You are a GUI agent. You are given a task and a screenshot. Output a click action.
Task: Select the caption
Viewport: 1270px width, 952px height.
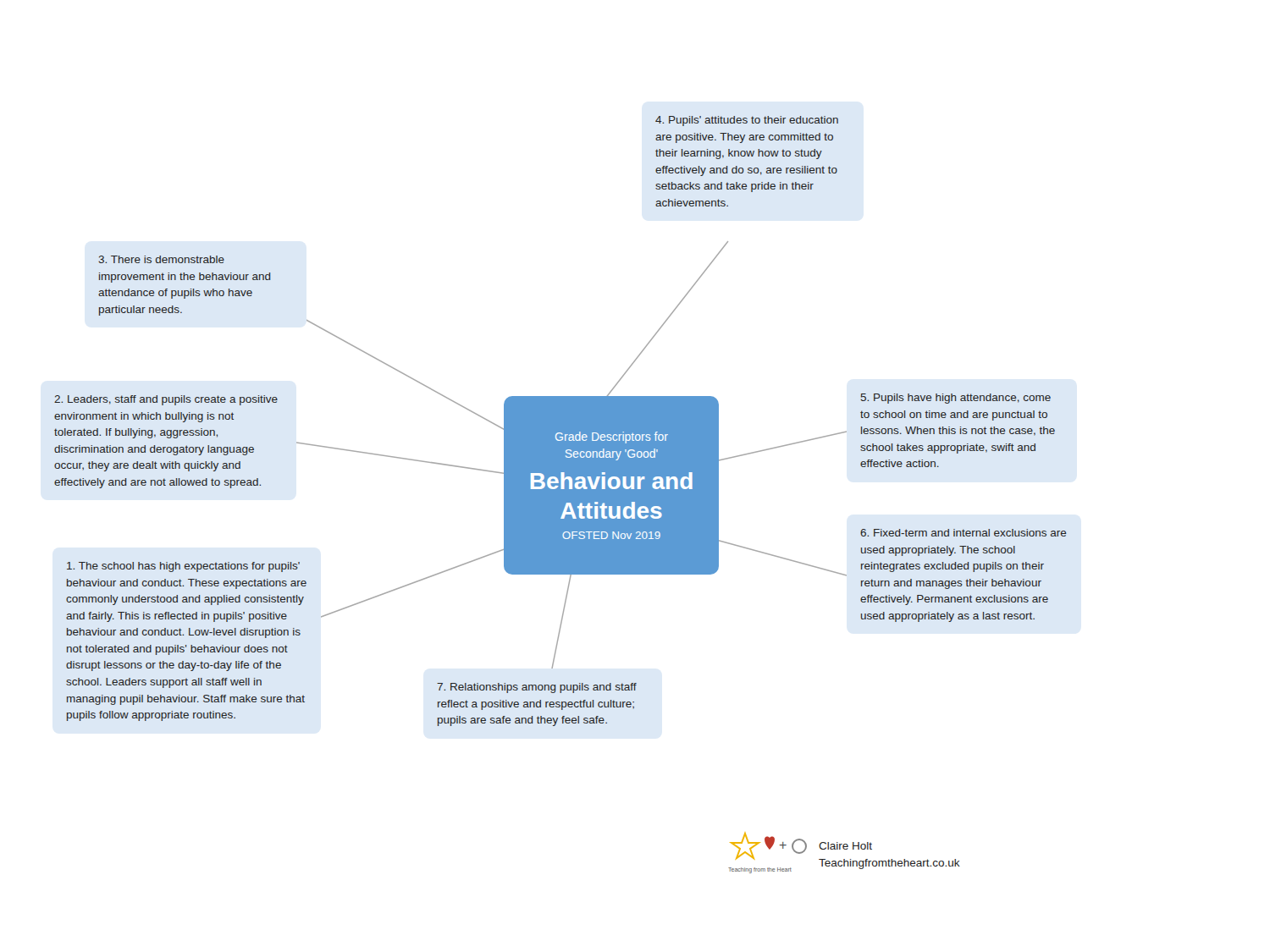tap(844, 855)
